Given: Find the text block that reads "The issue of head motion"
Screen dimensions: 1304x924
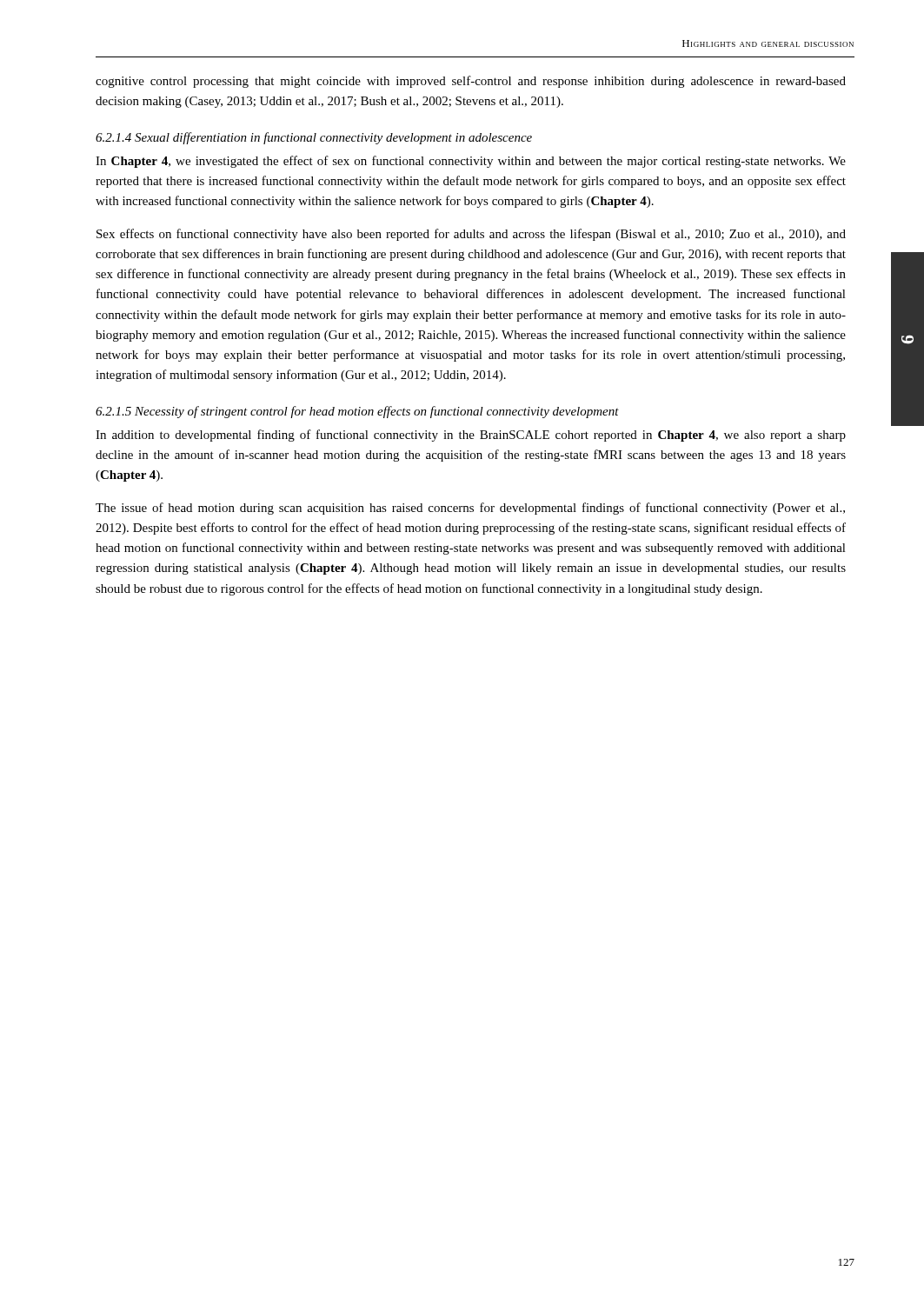Looking at the screenshot, I should point(471,548).
